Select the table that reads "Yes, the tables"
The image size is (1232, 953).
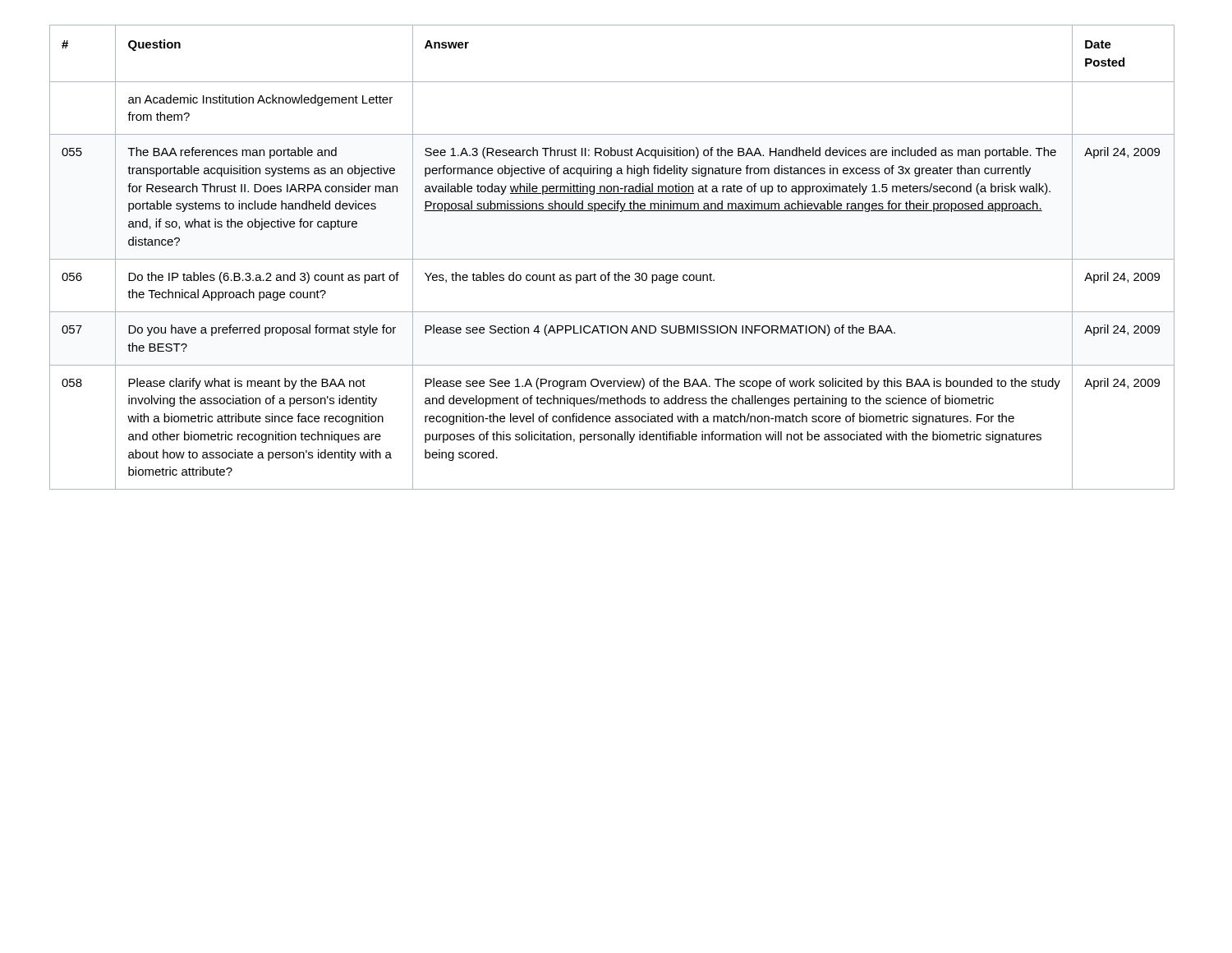pyautogui.click(x=612, y=257)
